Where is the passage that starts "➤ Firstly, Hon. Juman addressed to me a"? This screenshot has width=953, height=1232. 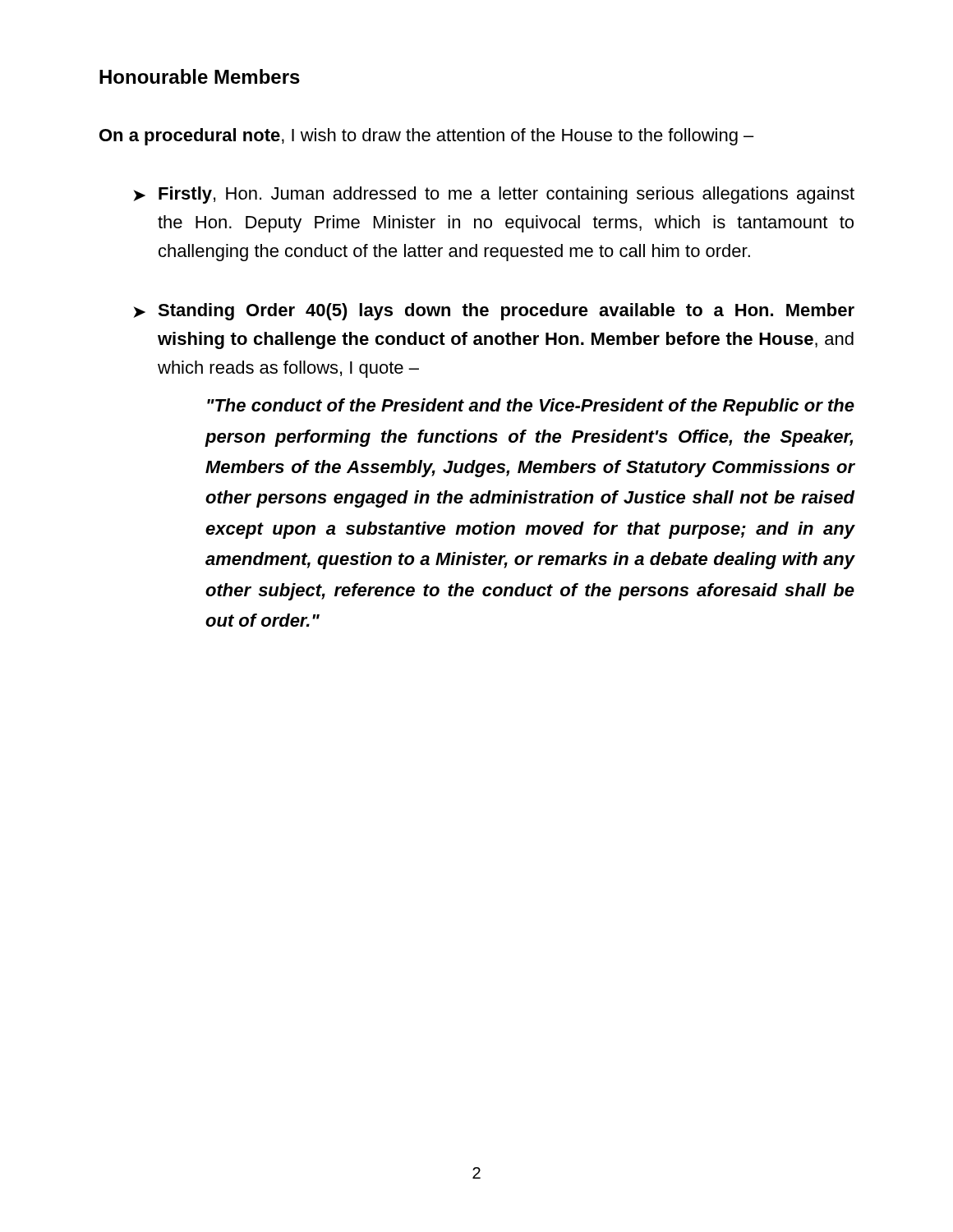point(493,222)
